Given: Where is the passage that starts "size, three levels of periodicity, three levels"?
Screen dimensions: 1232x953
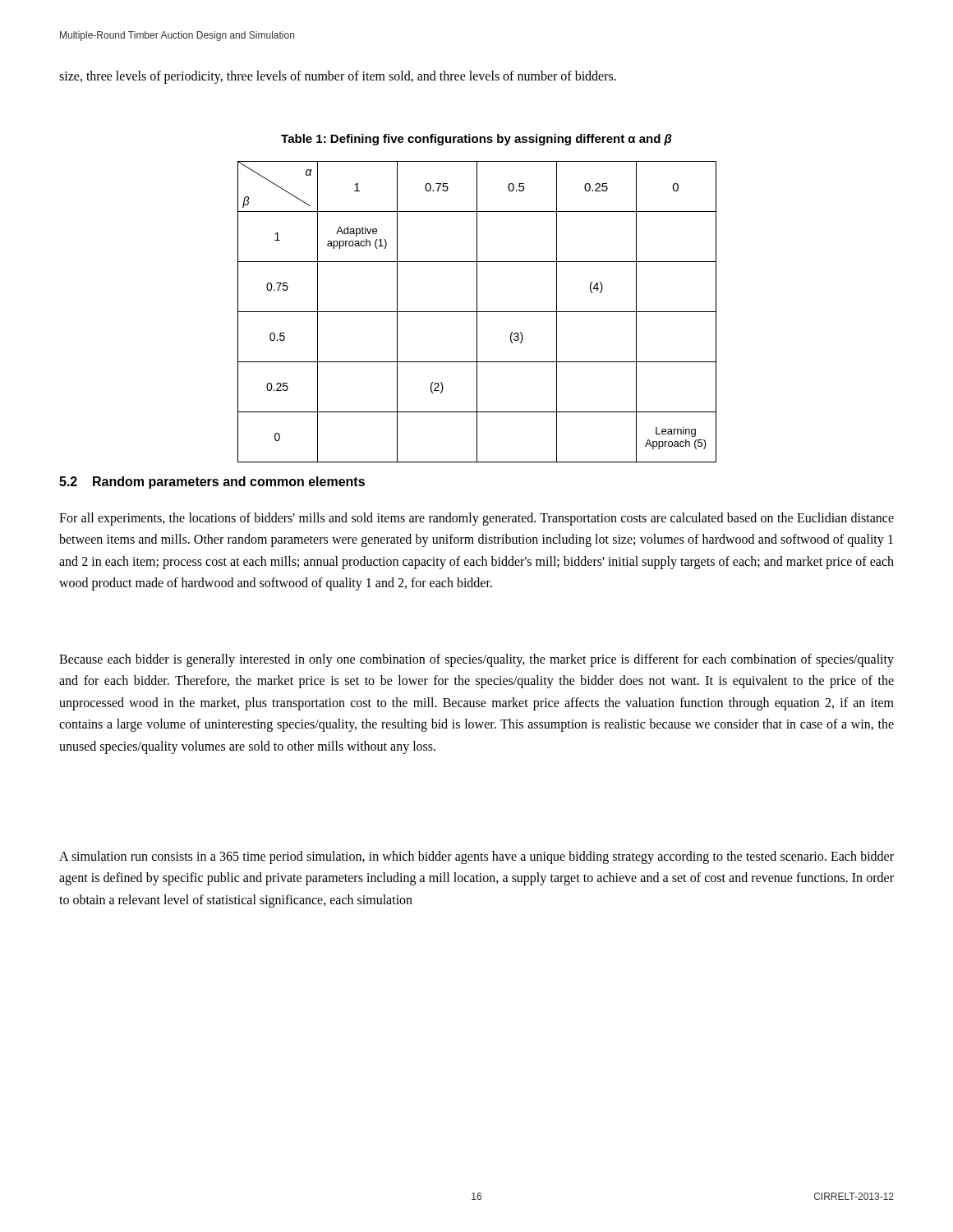Looking at the screenshot, I should coord(338,76).
